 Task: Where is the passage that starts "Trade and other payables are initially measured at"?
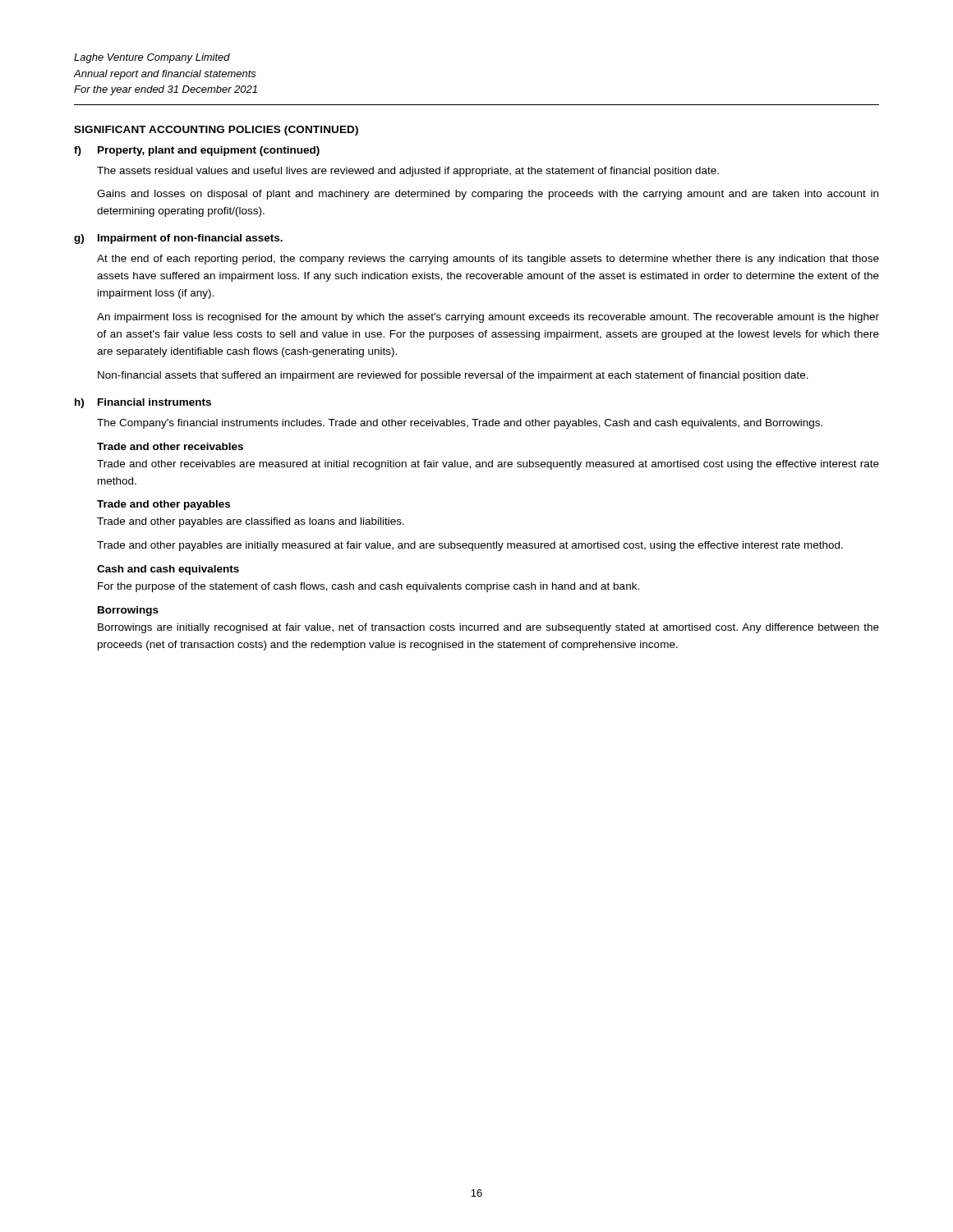[x=470, y=545]
